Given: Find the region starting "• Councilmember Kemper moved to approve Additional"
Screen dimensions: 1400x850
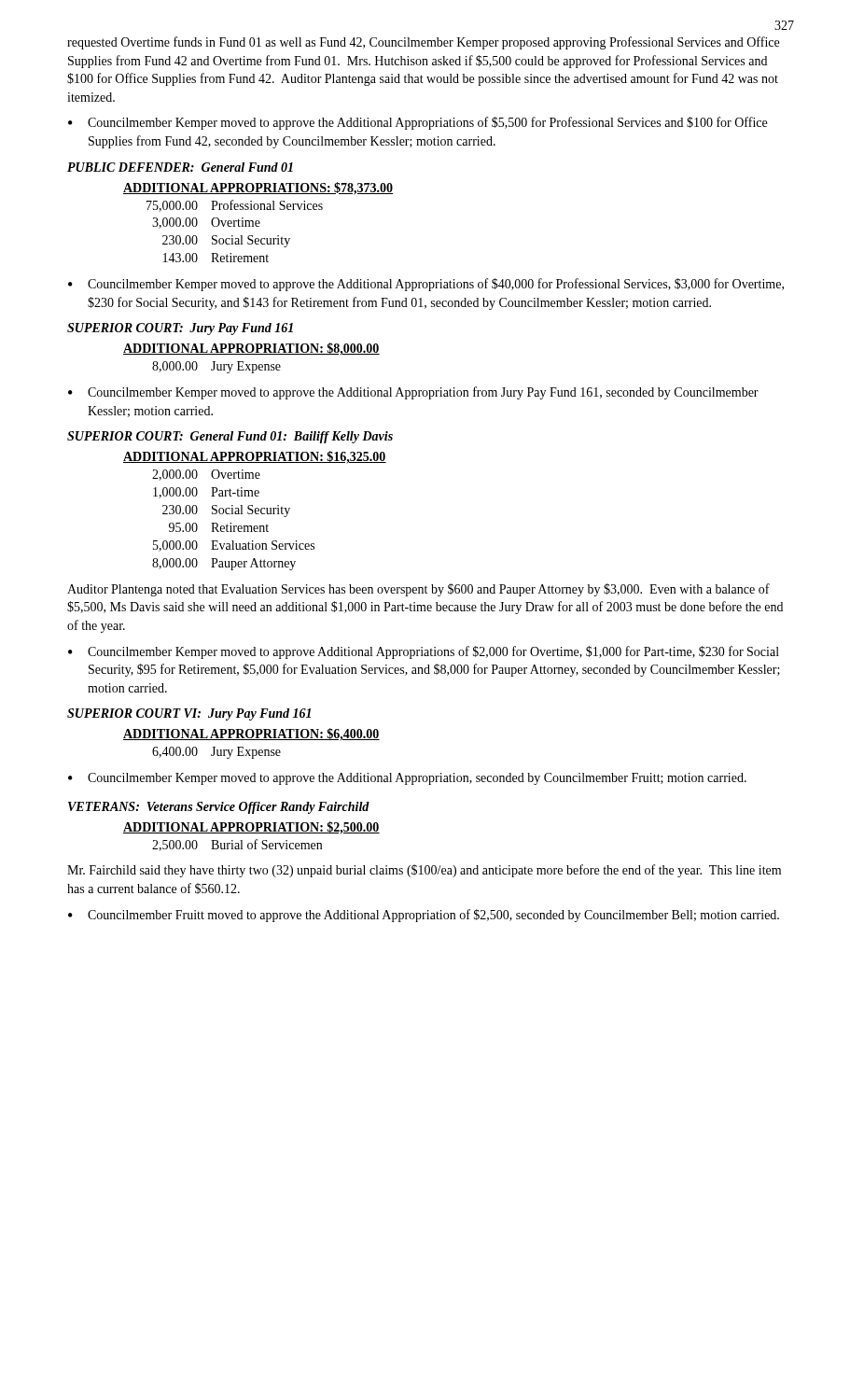Looking at the screenshot, I should [x=431, y=670].
